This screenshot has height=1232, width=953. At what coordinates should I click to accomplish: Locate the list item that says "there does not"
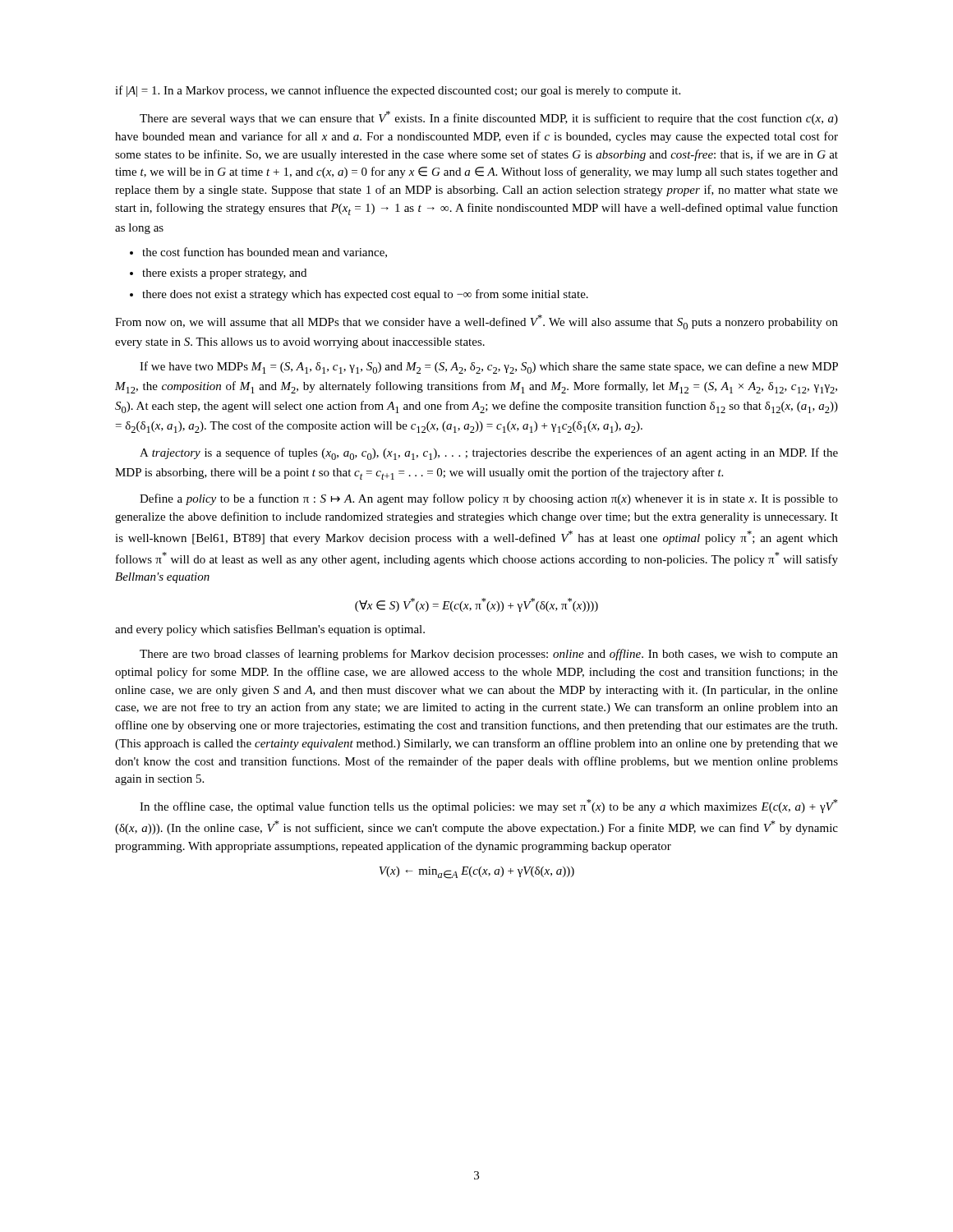click(365, 294)
